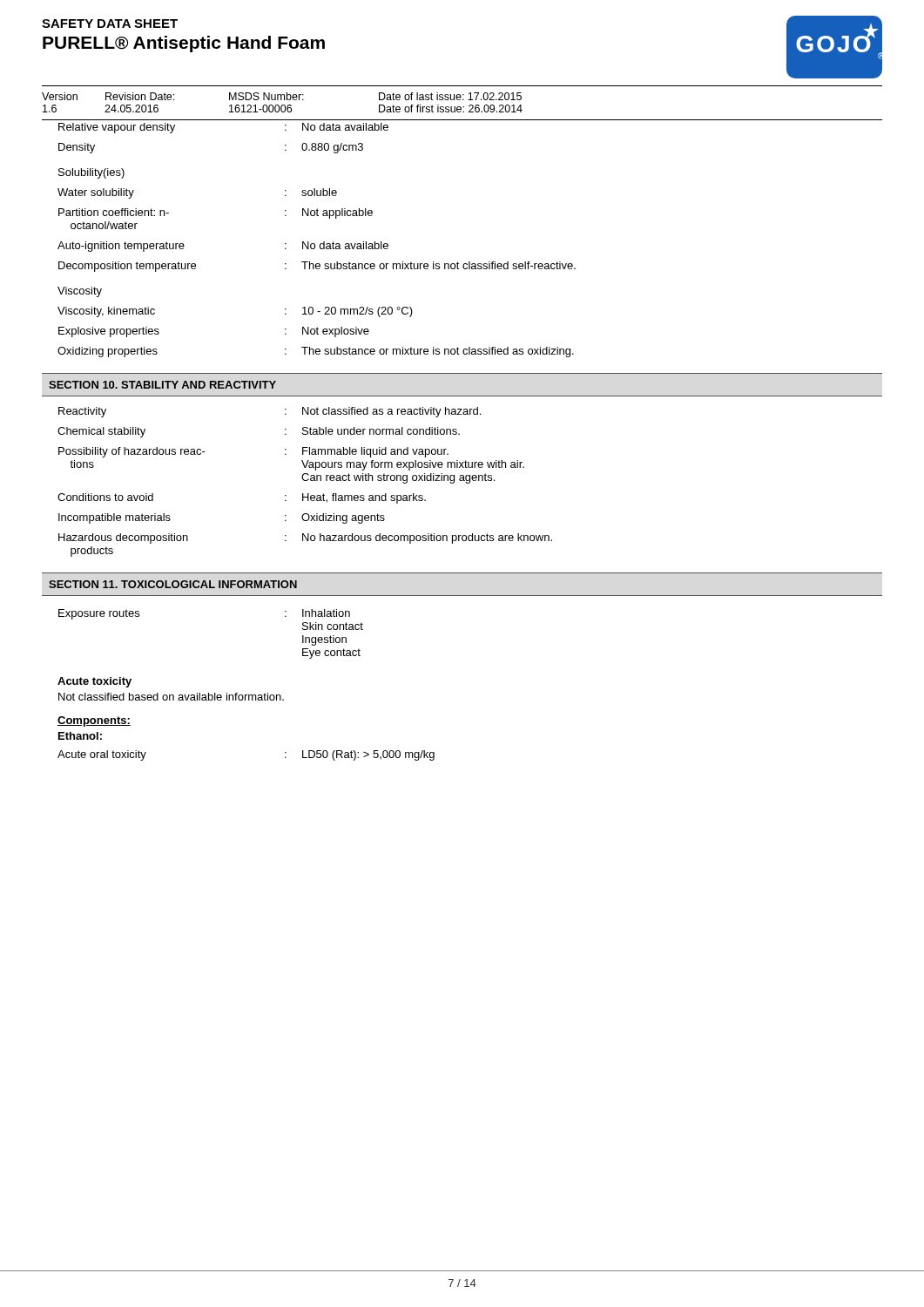Point to the element starting "Chemical stability : Stable under normal conditions."
Viewport: 924px width, 1307px height.
click(462, 431)
